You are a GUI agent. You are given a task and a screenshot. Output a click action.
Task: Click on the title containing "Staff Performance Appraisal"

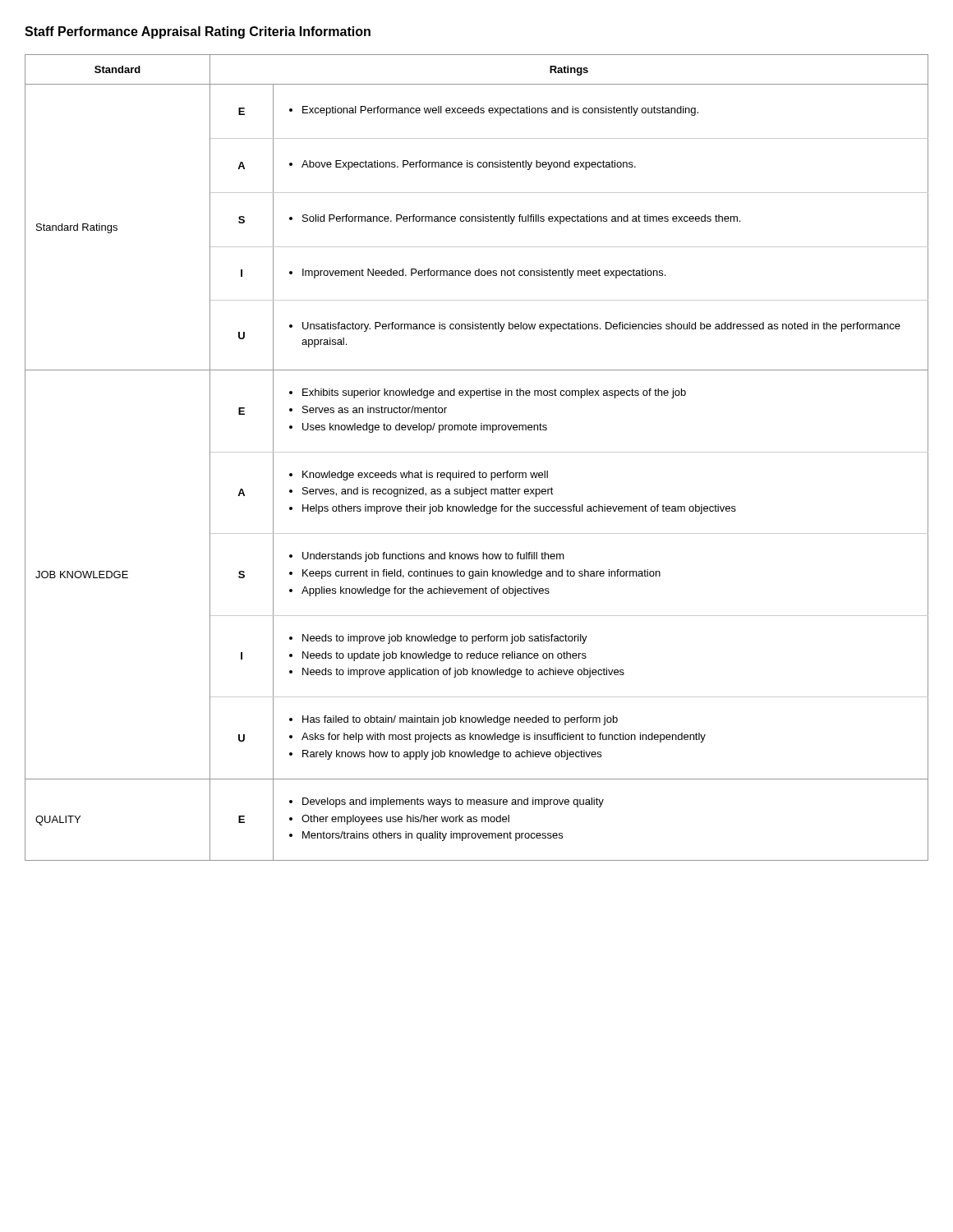[x=198, y=32]
